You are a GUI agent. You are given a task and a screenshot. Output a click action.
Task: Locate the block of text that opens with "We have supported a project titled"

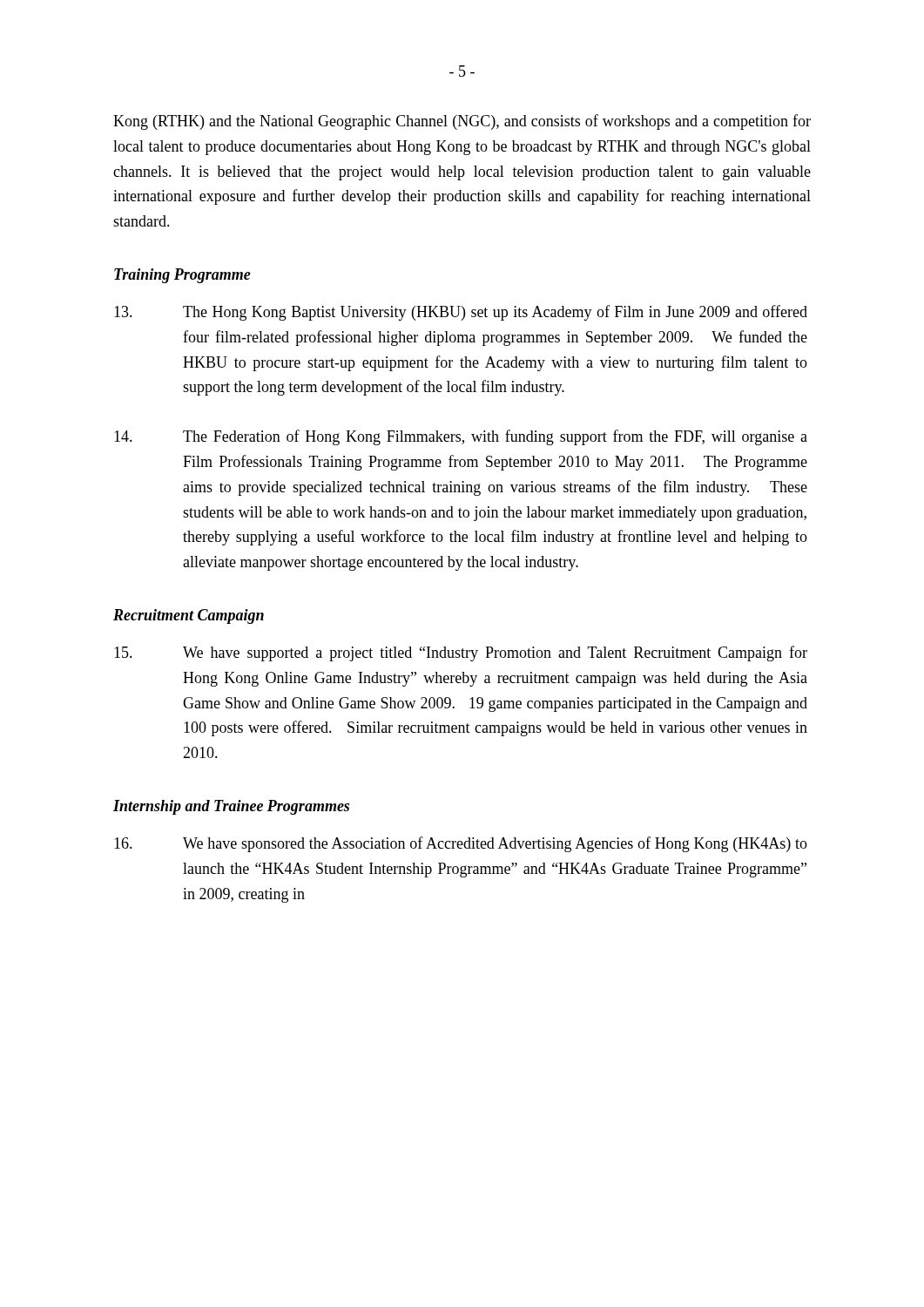[460, 703]
